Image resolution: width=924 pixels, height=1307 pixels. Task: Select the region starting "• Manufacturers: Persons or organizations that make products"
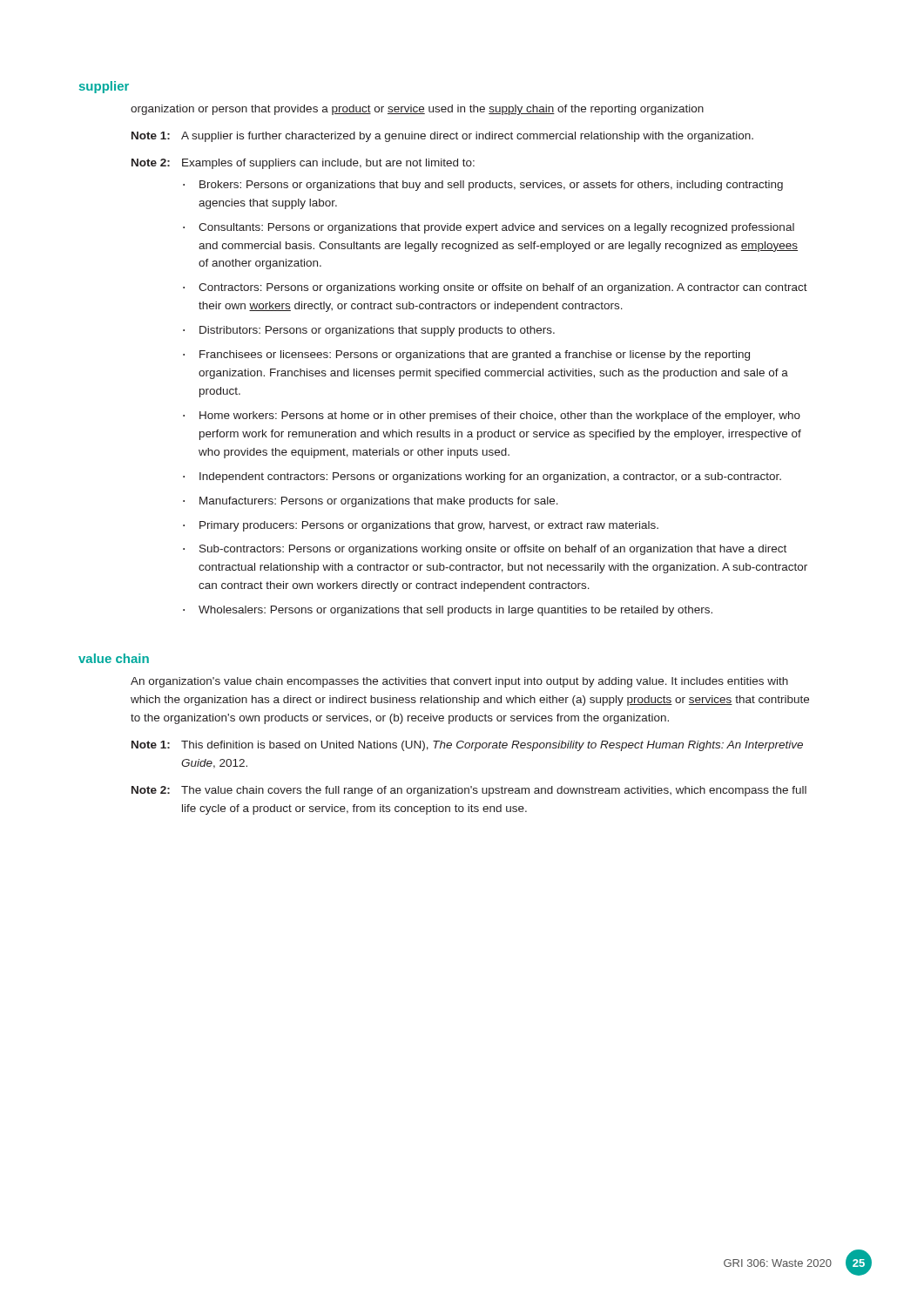(x=496, y=501)
